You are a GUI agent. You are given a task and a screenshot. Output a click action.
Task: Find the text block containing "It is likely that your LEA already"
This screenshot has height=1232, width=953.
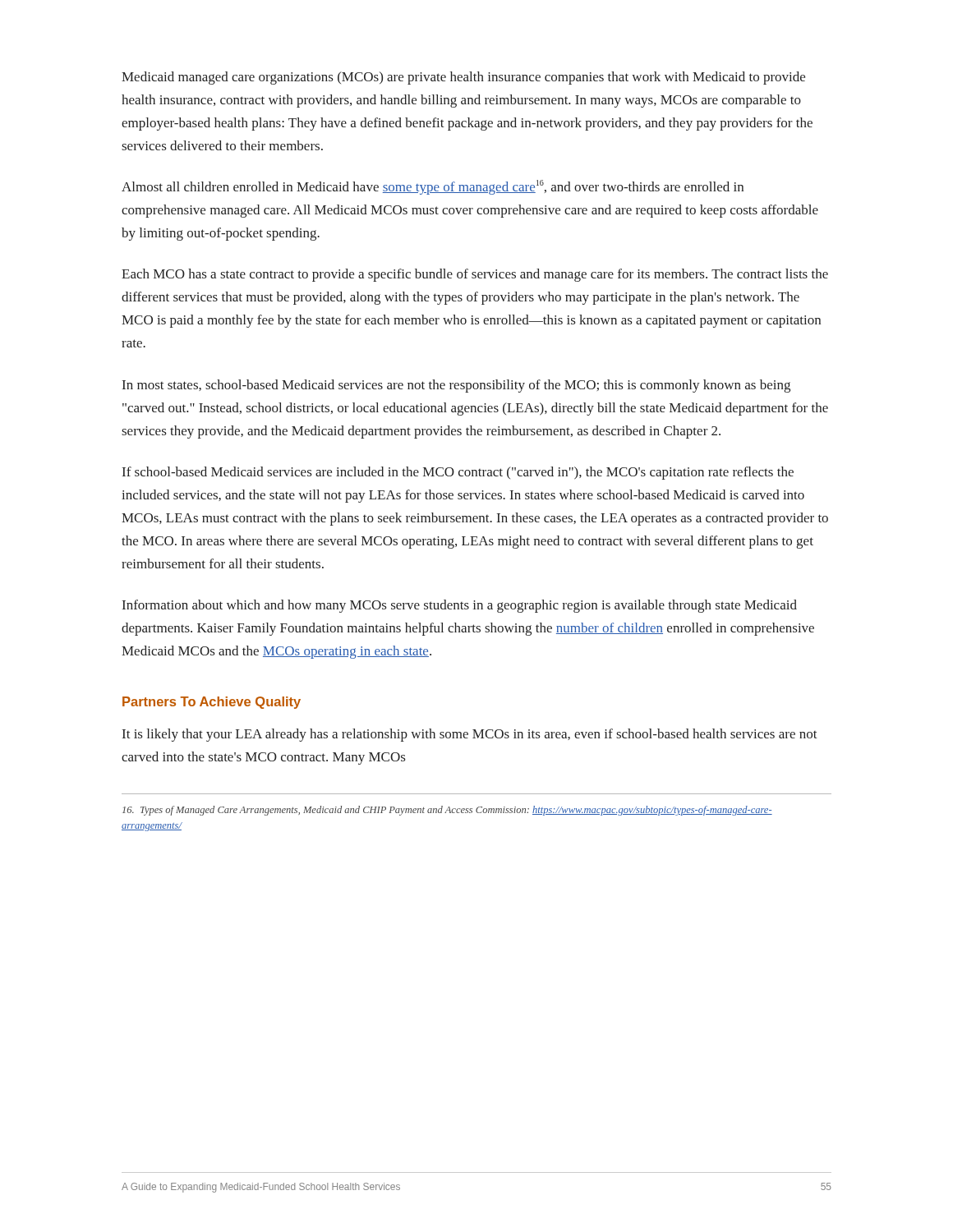tap(469, 745)
